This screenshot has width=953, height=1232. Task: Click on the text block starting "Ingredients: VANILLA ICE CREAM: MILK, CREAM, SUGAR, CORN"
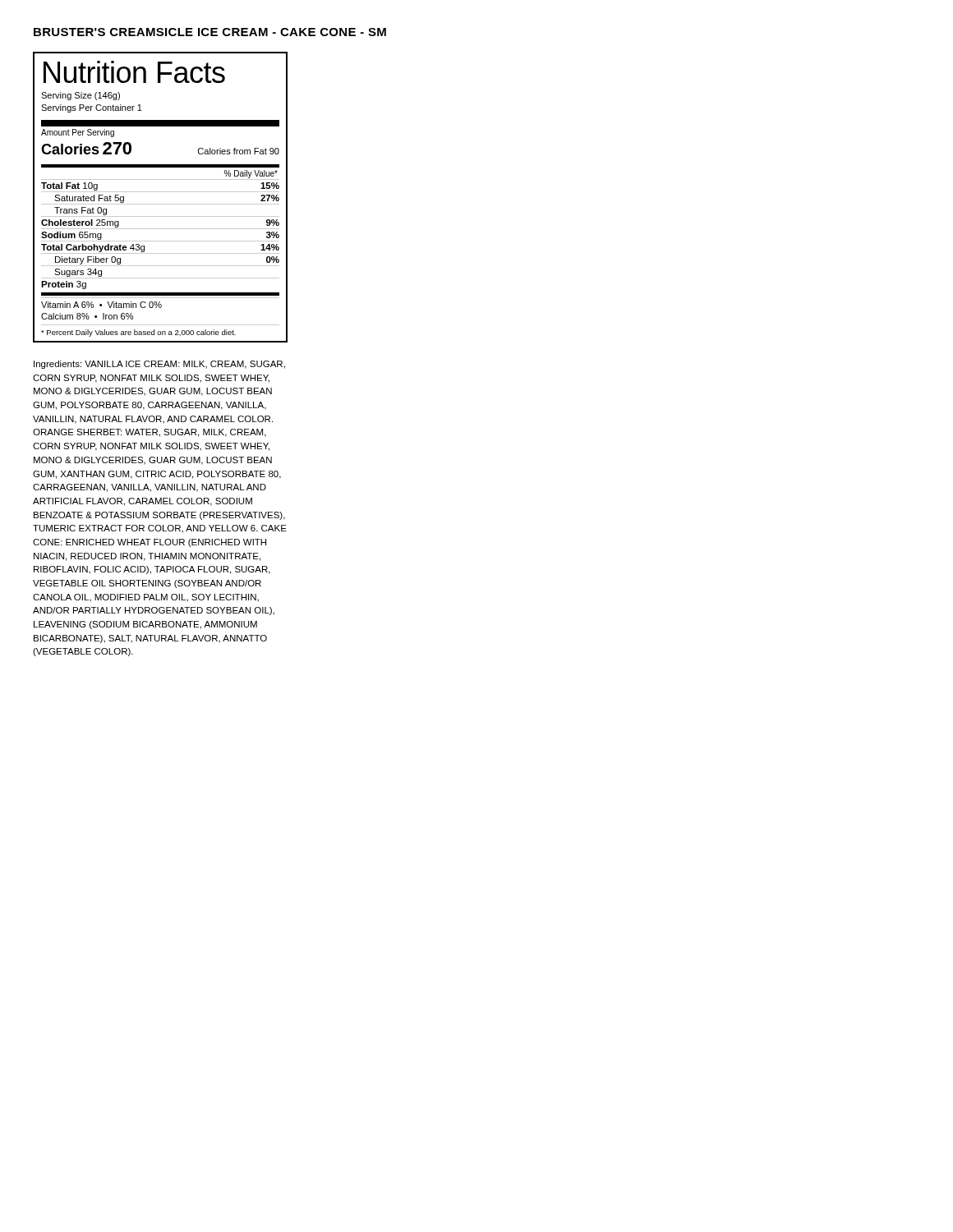tap(160, 508)
